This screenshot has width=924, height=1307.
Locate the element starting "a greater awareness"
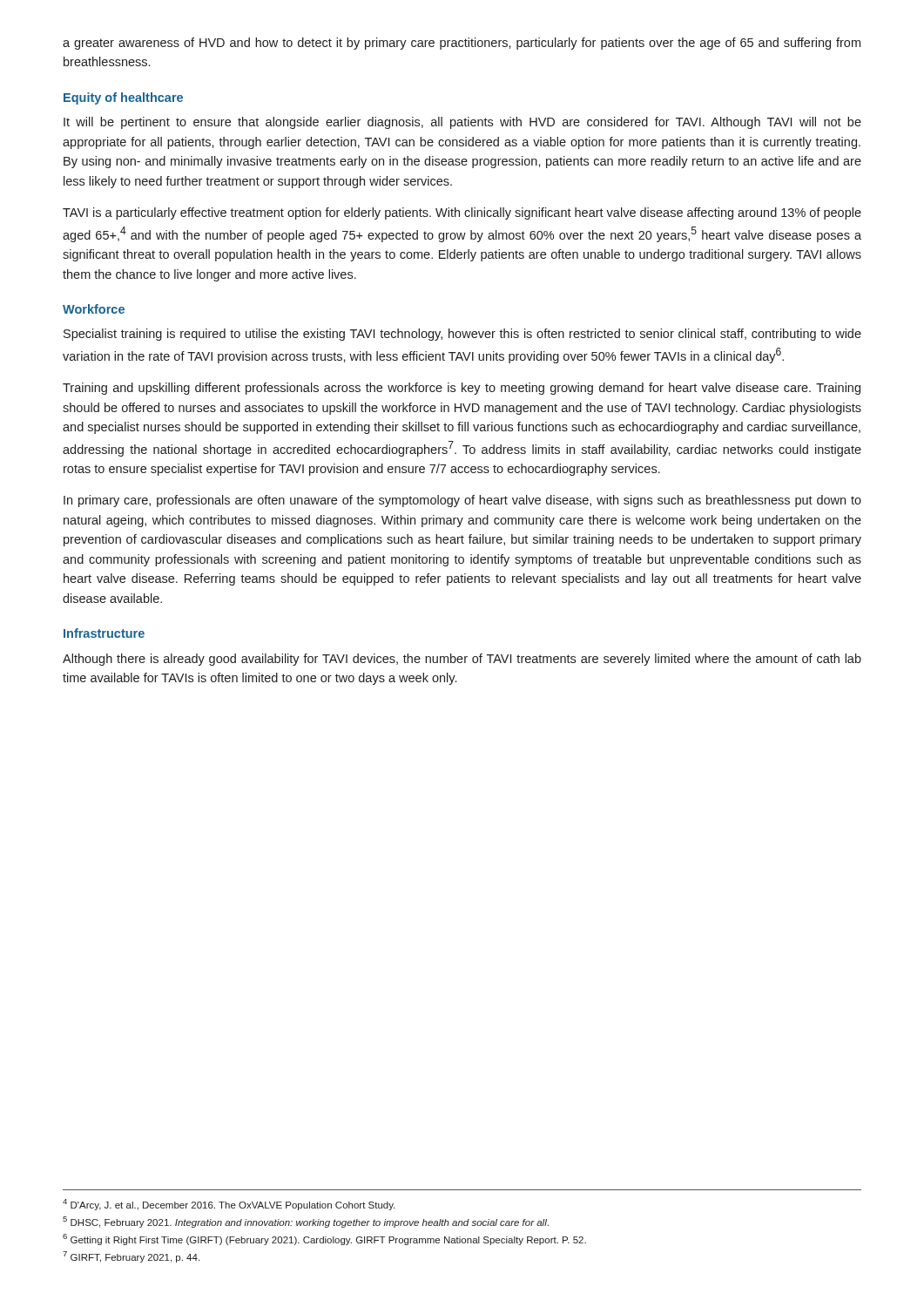coord(462,52)
